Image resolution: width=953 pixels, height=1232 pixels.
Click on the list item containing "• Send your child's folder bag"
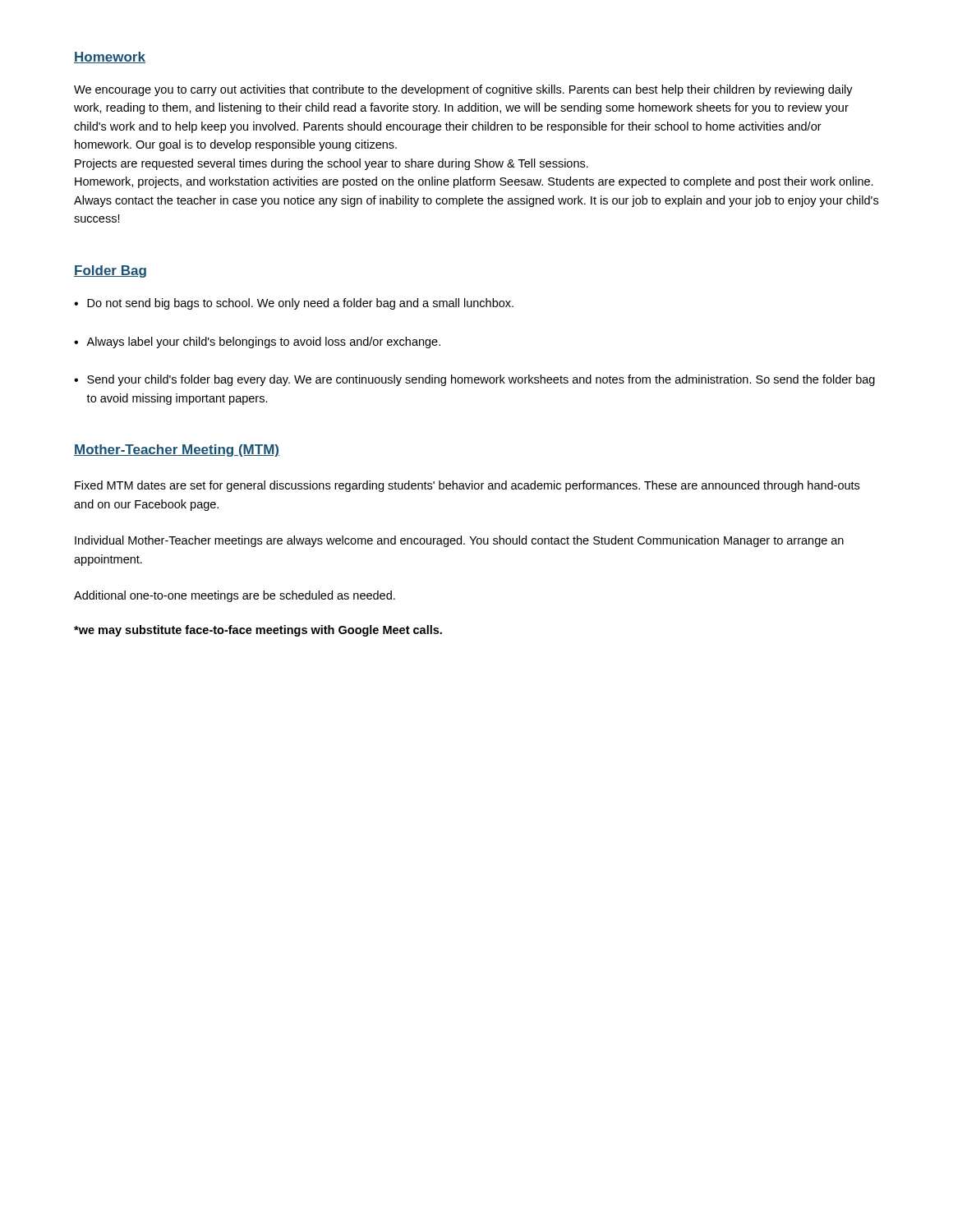tap(476, 389)
